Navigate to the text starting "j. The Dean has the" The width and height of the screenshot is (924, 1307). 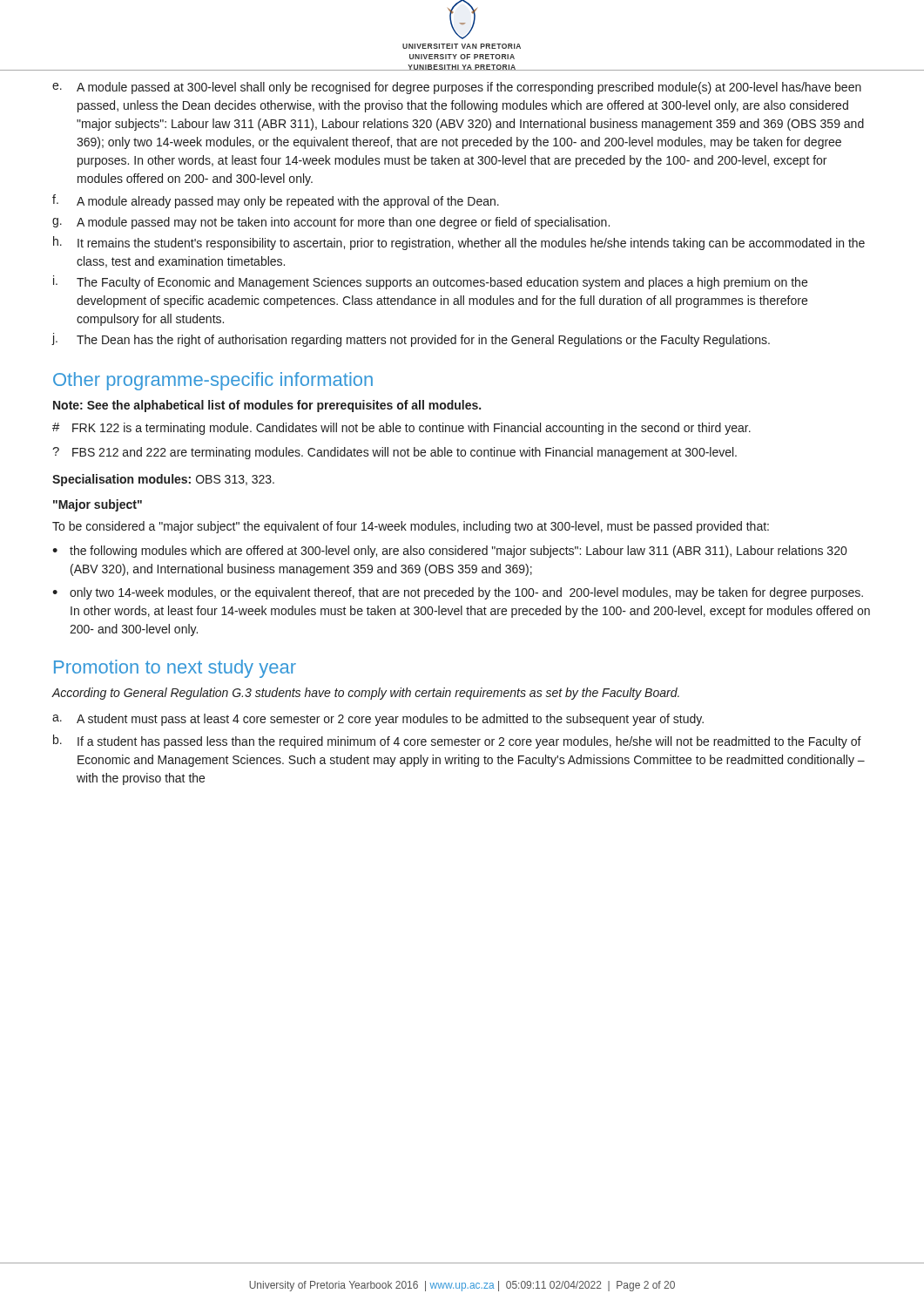(x=411, y=340)
